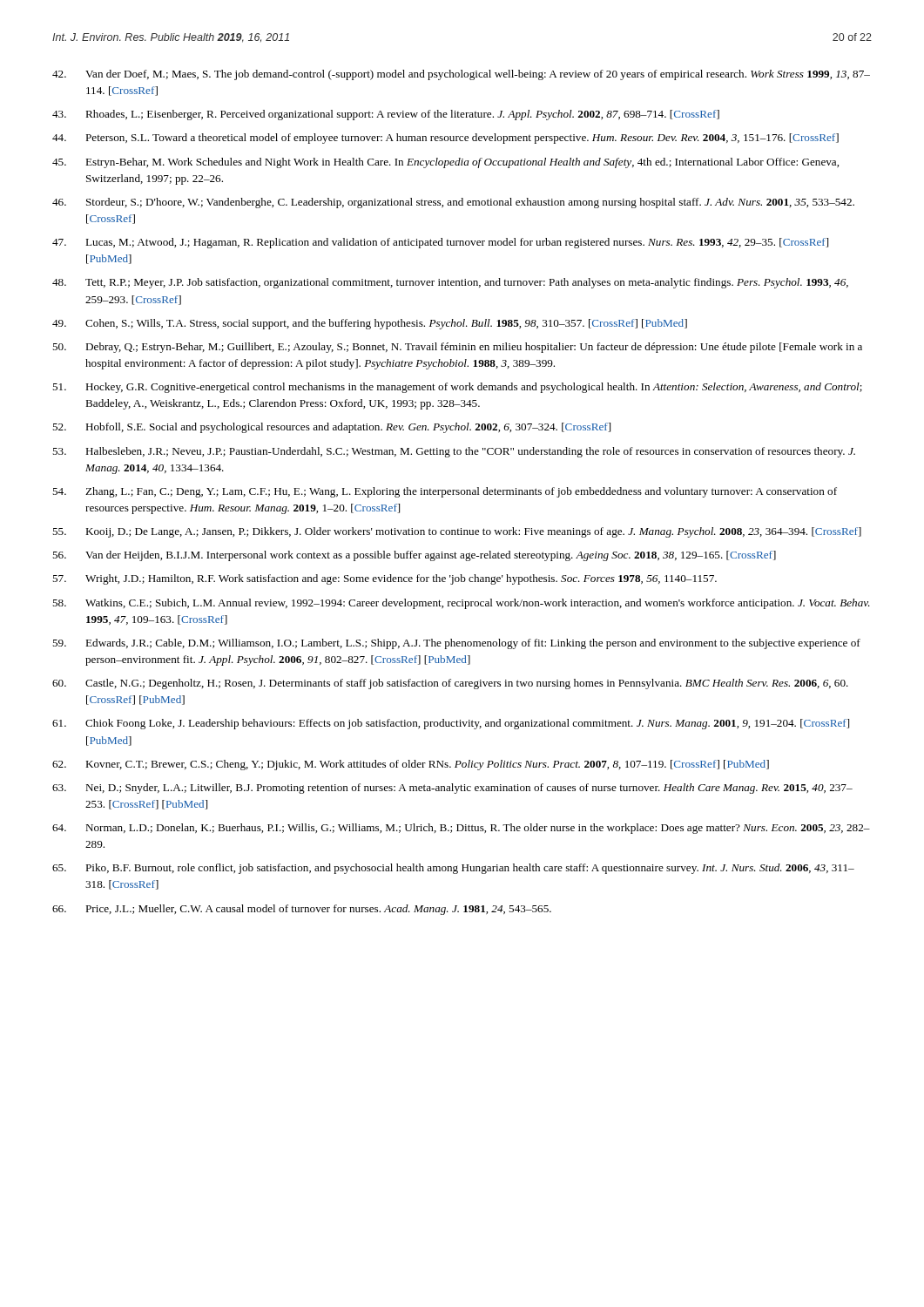Point to the element starting "46. Stordeur, S.; D'hoore, W.;"
This screenshot has height=1307, width=924.
coord(462,210)
